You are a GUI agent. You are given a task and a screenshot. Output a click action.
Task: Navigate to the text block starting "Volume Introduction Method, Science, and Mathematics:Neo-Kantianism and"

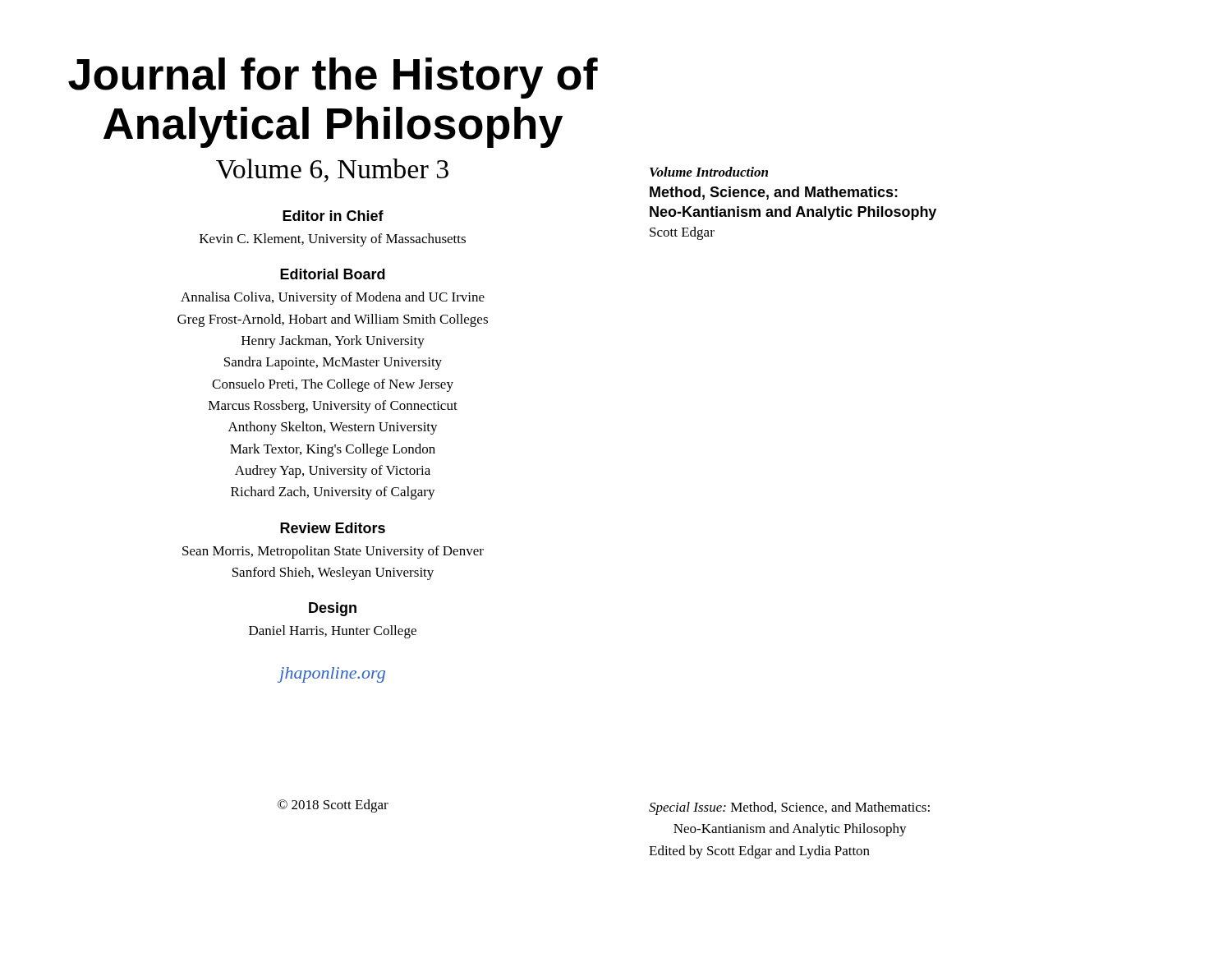pyautogui.click(x=903, y=202)
